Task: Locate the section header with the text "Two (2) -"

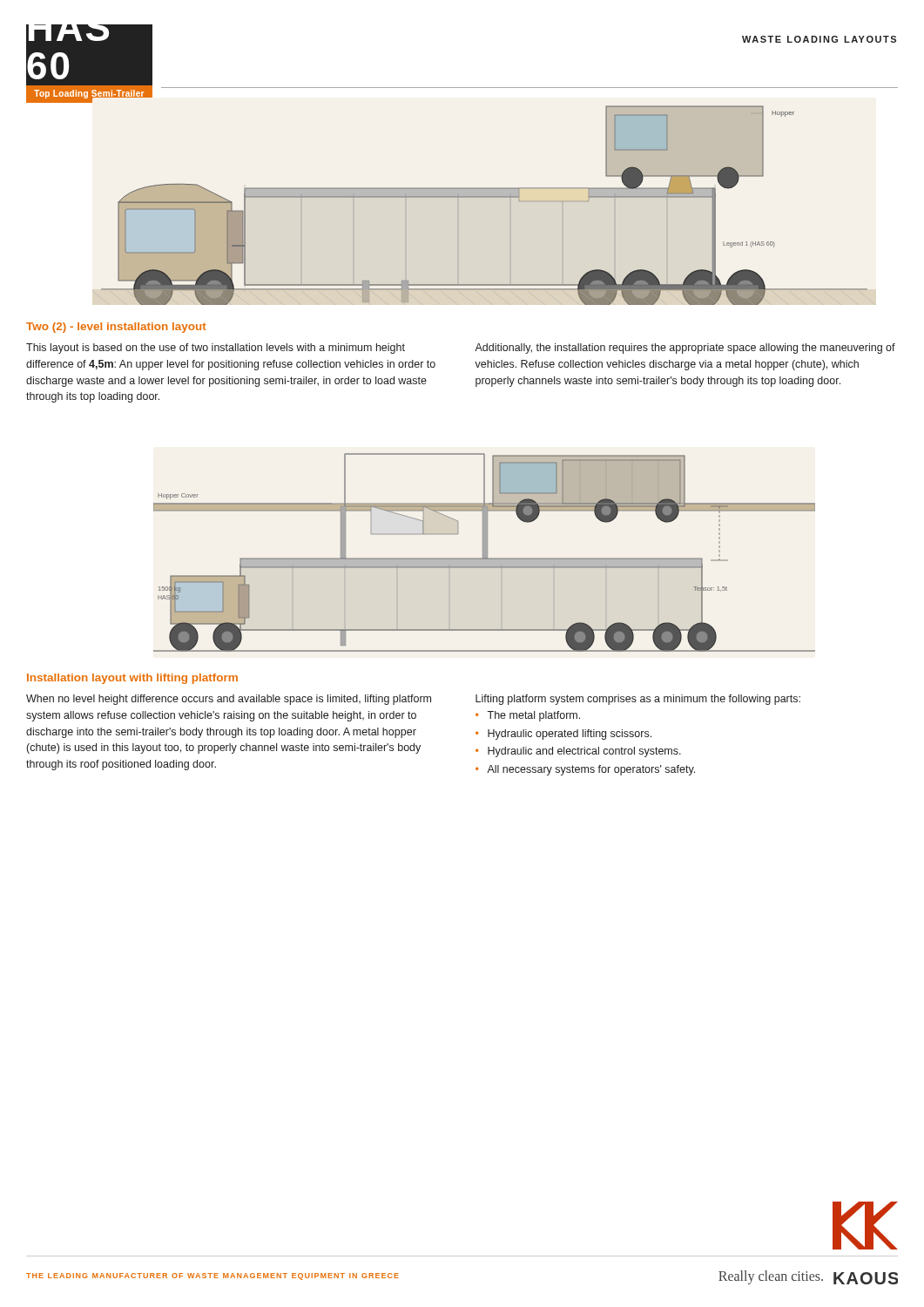Action: tap(116, 327)
